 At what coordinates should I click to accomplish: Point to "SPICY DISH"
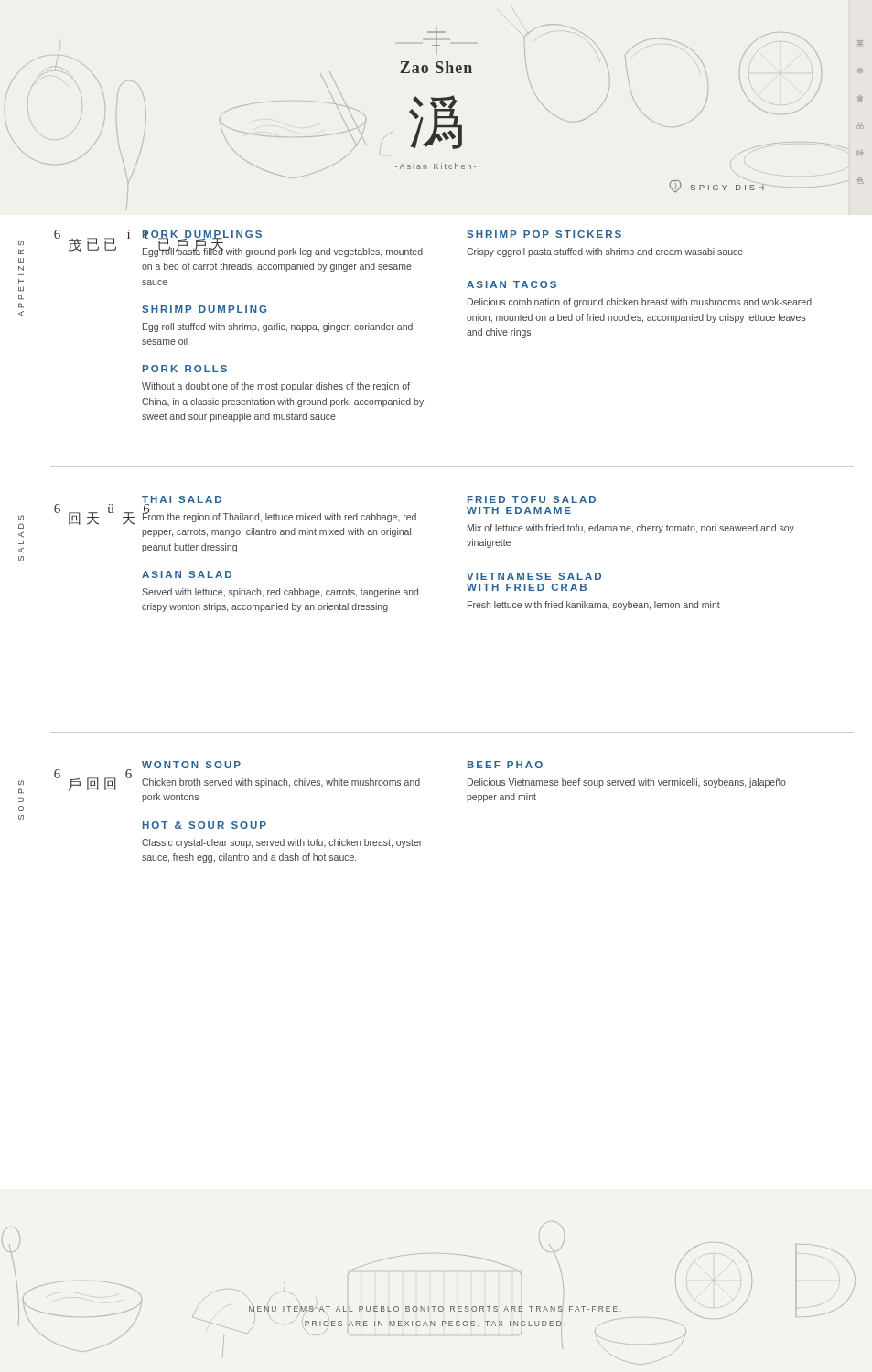click(x=717, y=187)
